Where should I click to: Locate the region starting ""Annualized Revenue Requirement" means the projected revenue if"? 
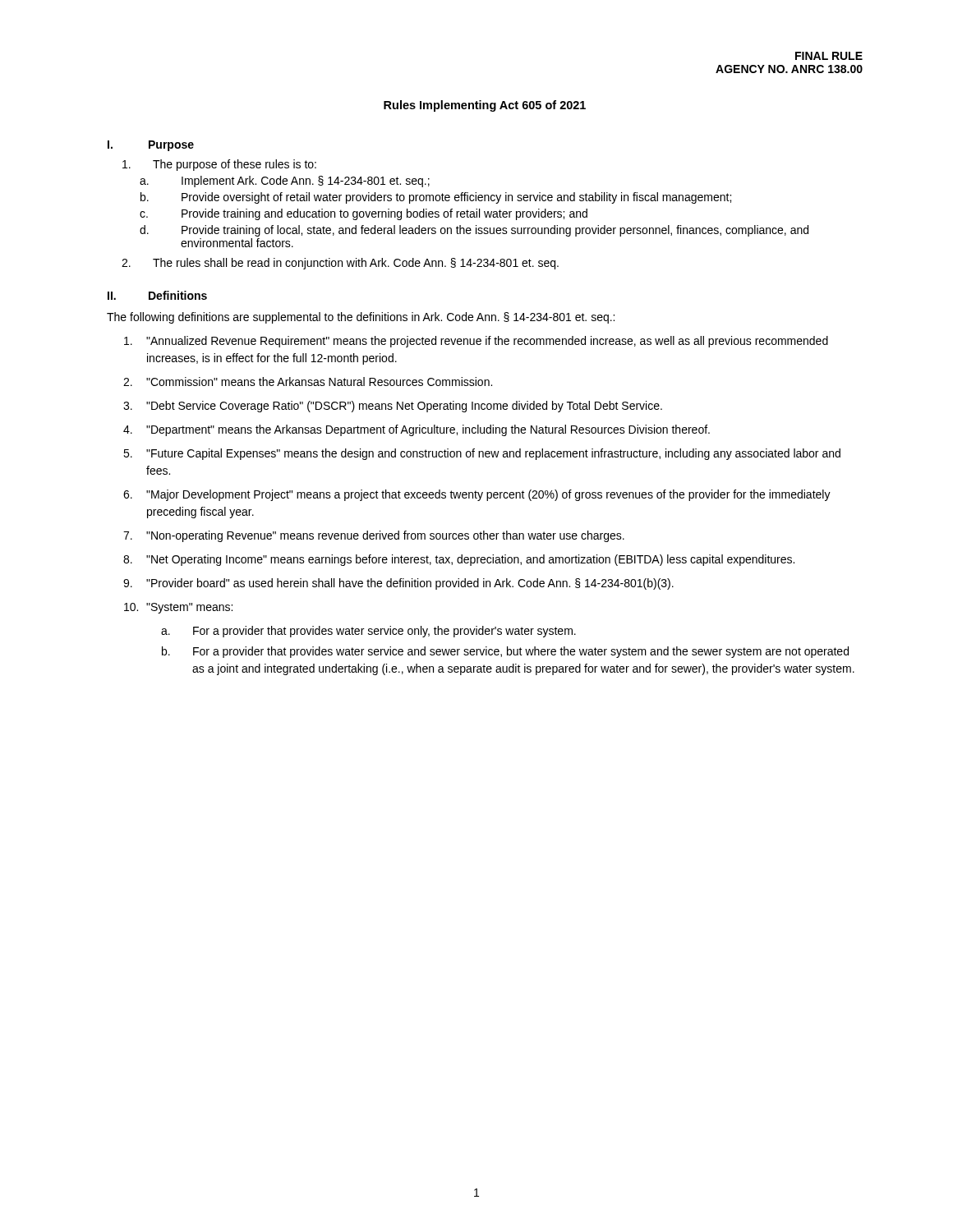pos(485,350)
